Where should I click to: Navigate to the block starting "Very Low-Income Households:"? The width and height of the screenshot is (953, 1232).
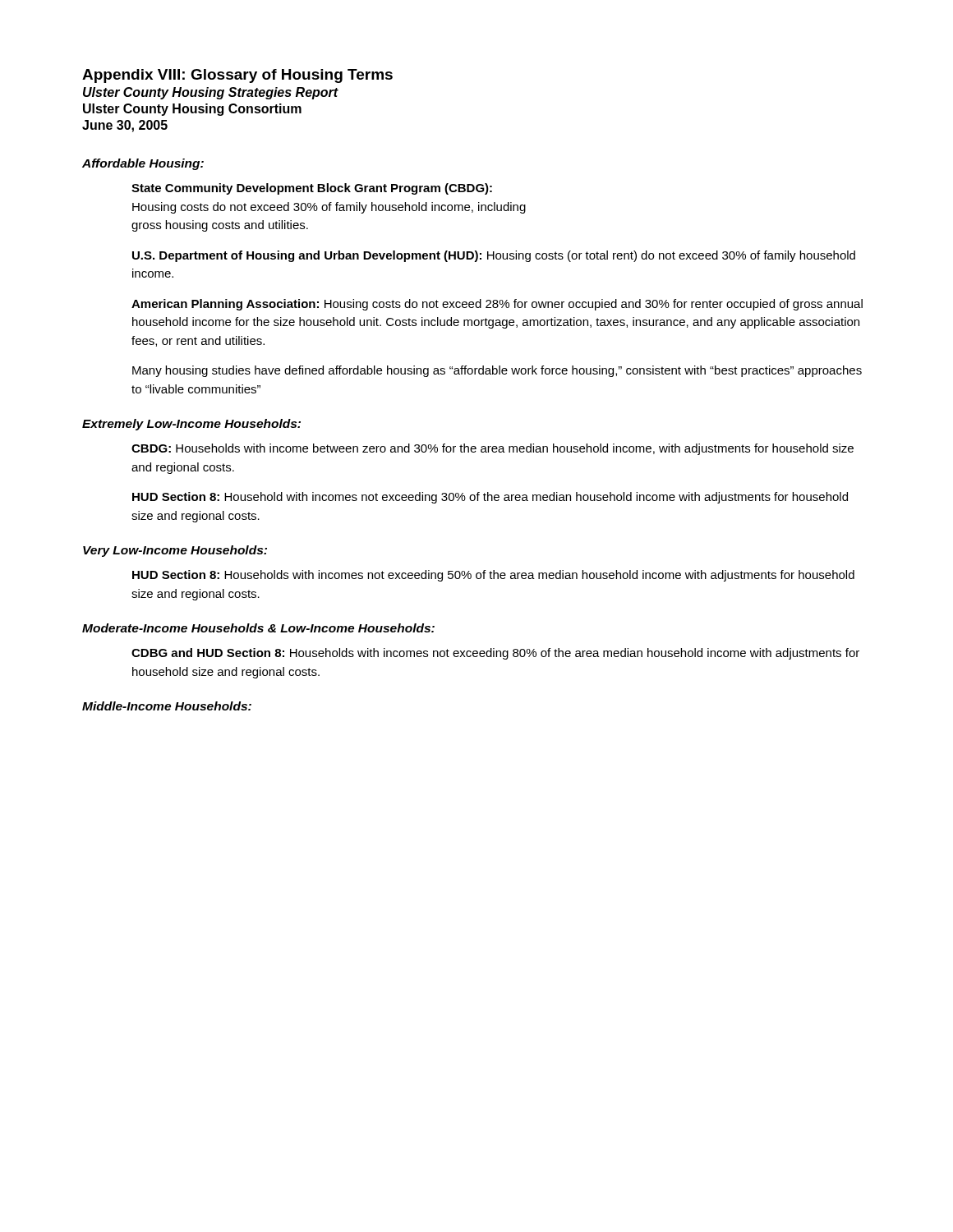175,550
